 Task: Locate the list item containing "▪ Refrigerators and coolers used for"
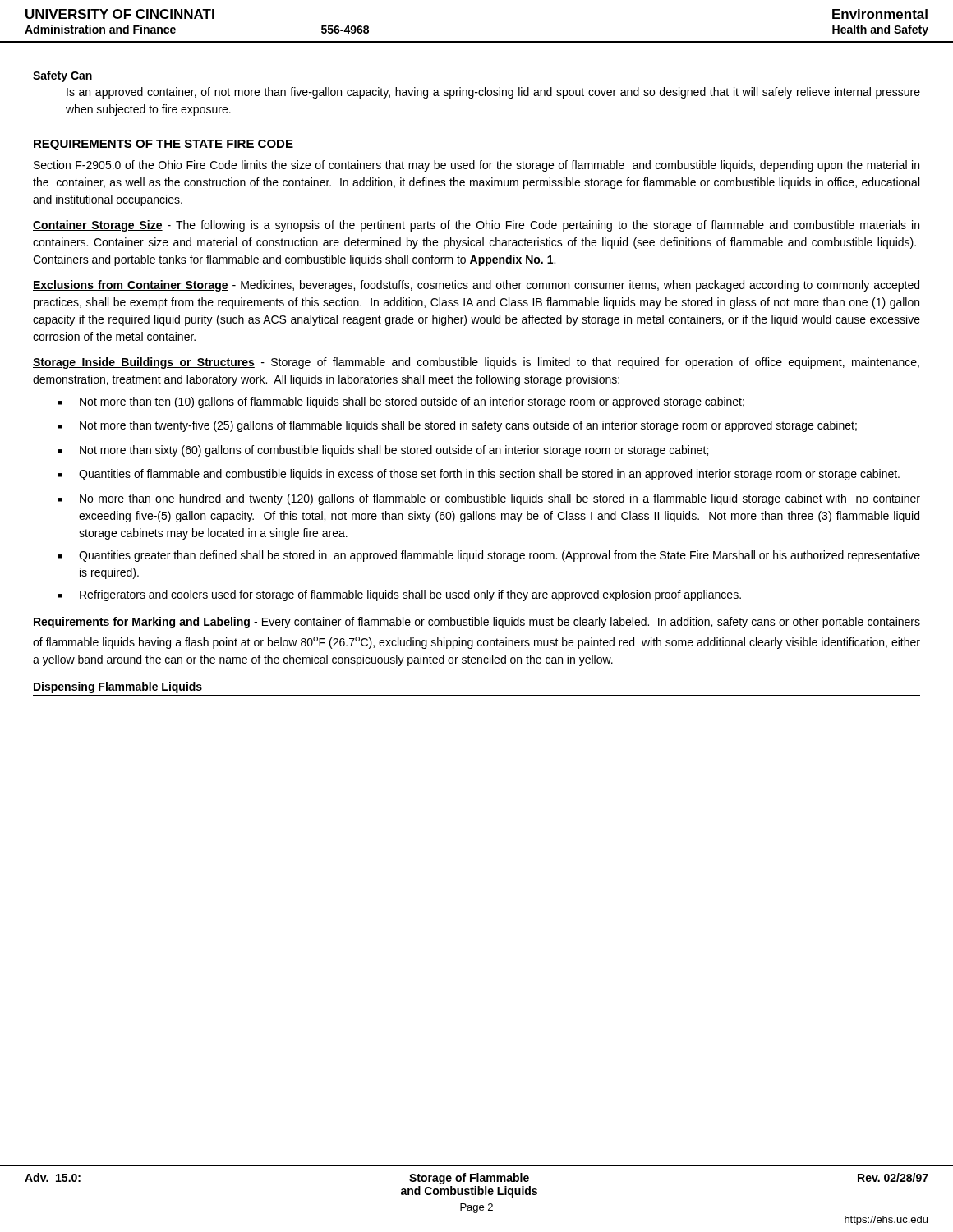coord(489,596)
